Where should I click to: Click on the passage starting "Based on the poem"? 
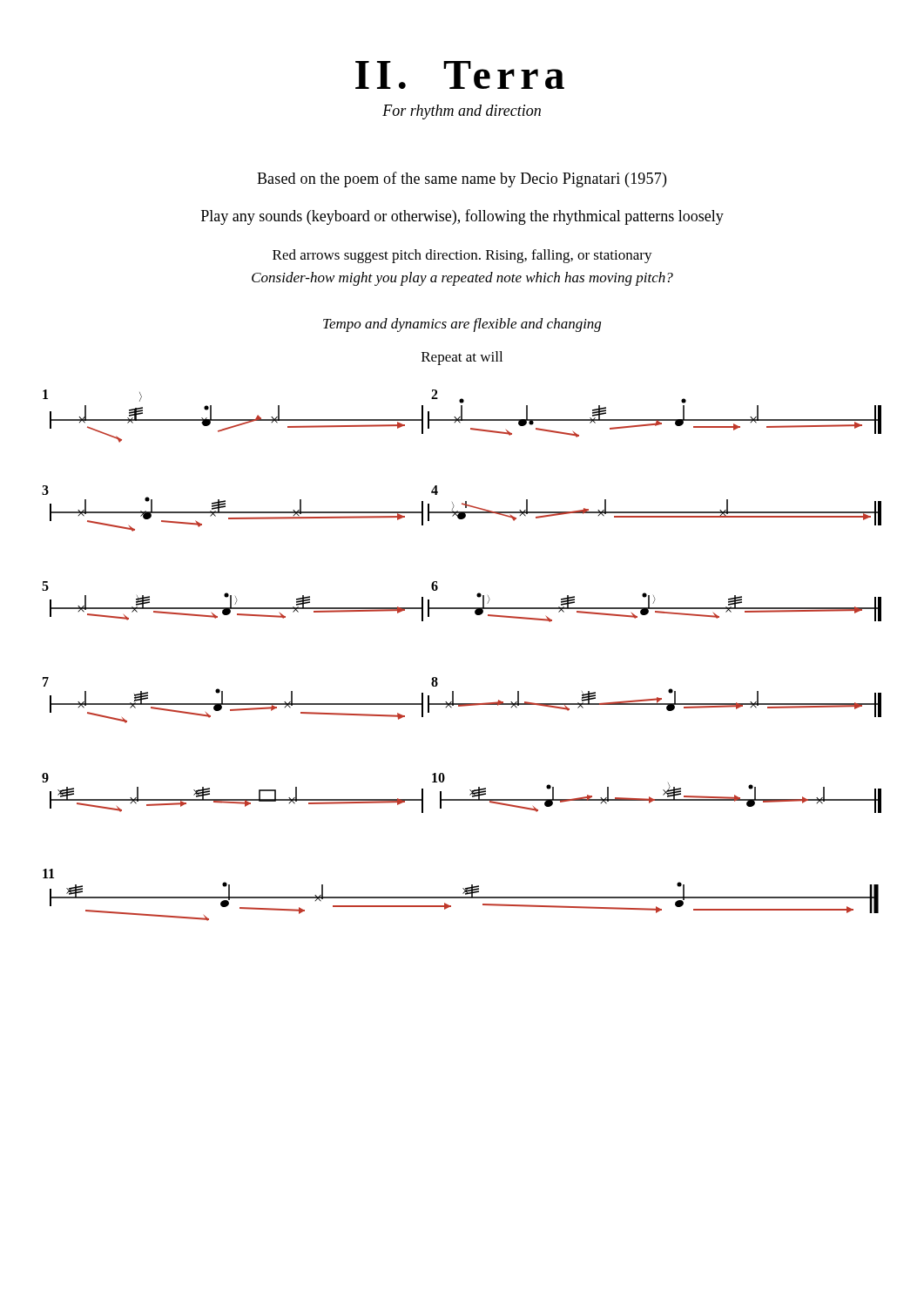pos(462,179)
